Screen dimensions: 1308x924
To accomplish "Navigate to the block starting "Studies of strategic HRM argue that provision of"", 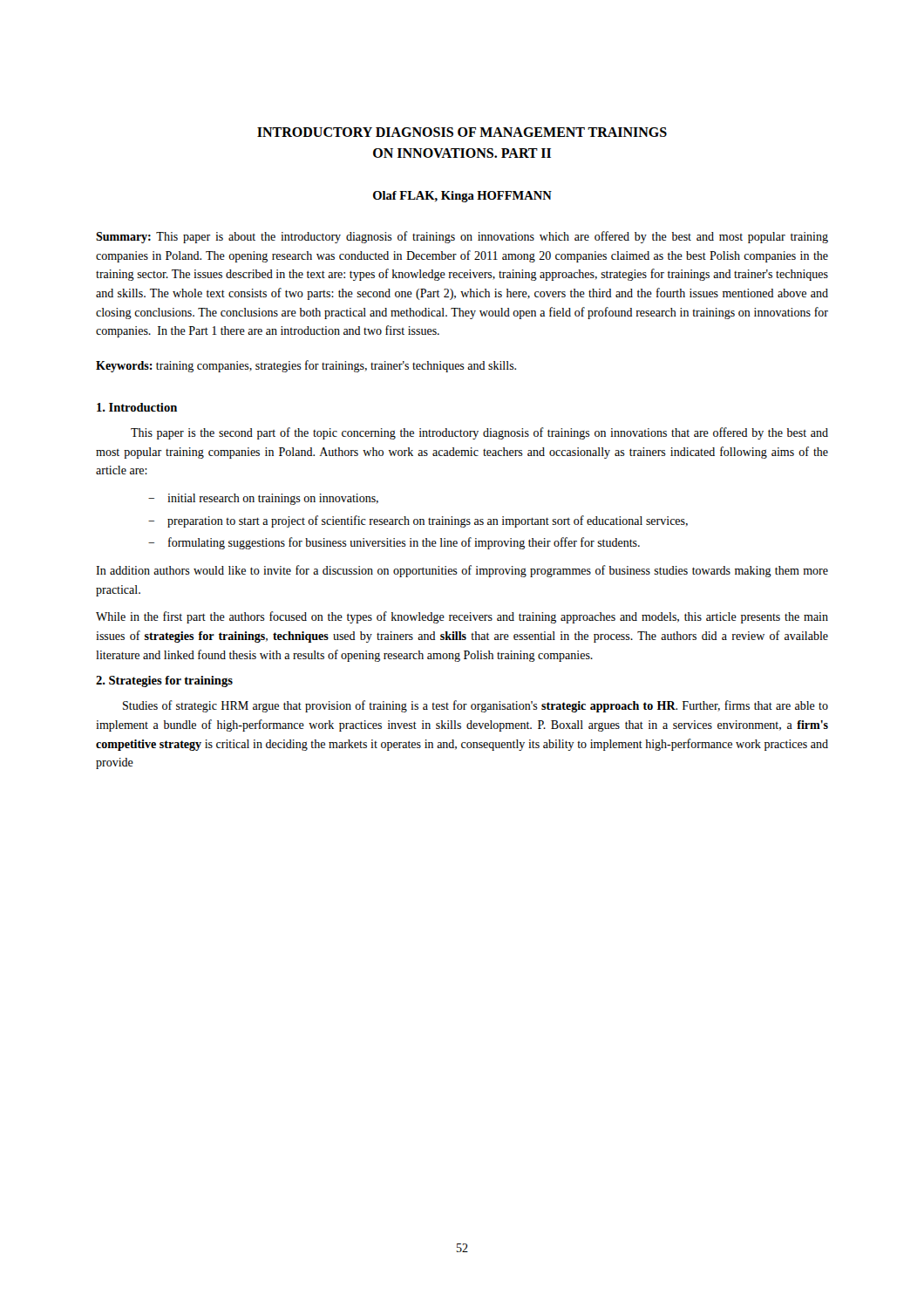I will coord(462,735).
